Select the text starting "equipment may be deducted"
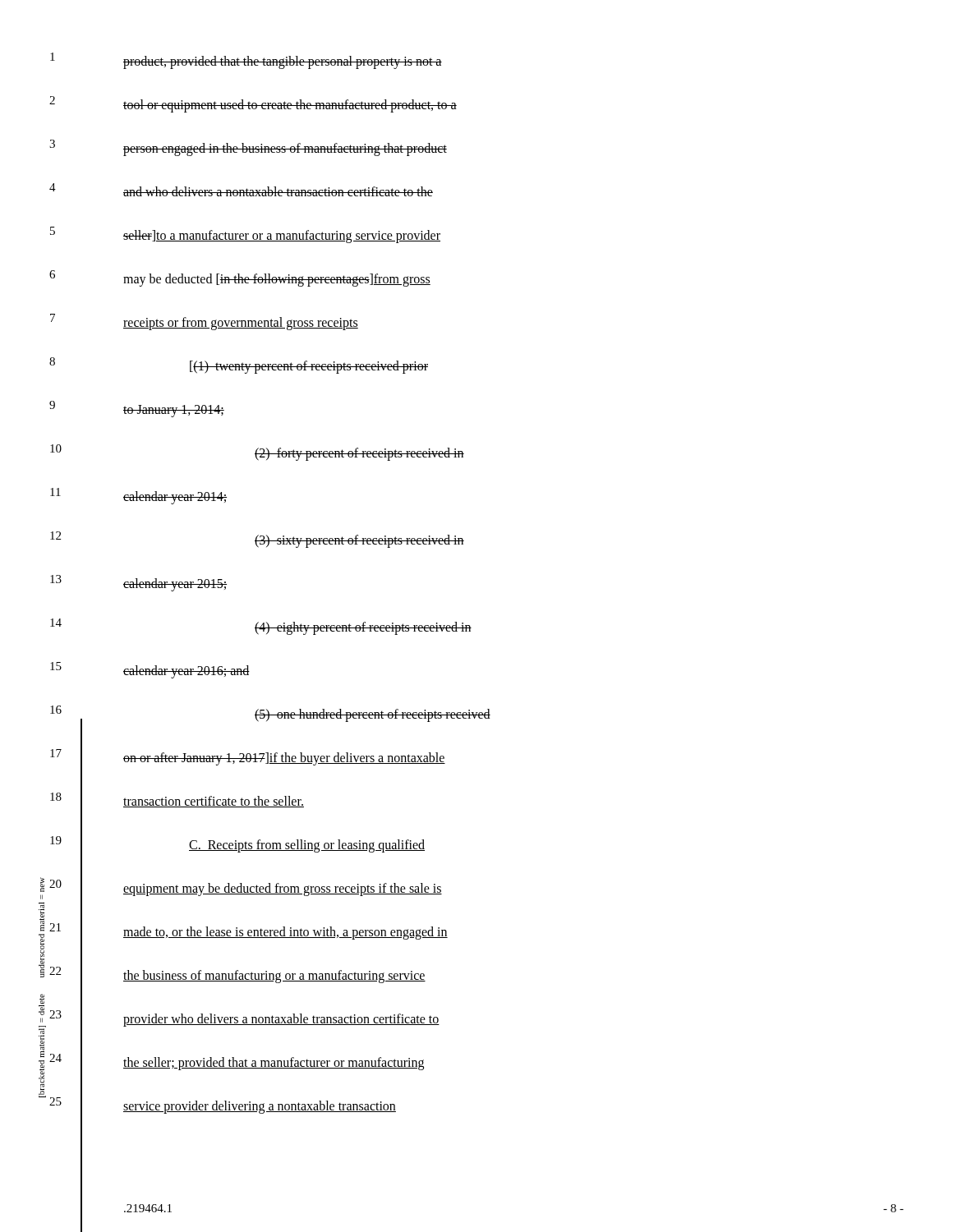953x1232 pixels. 282,889
